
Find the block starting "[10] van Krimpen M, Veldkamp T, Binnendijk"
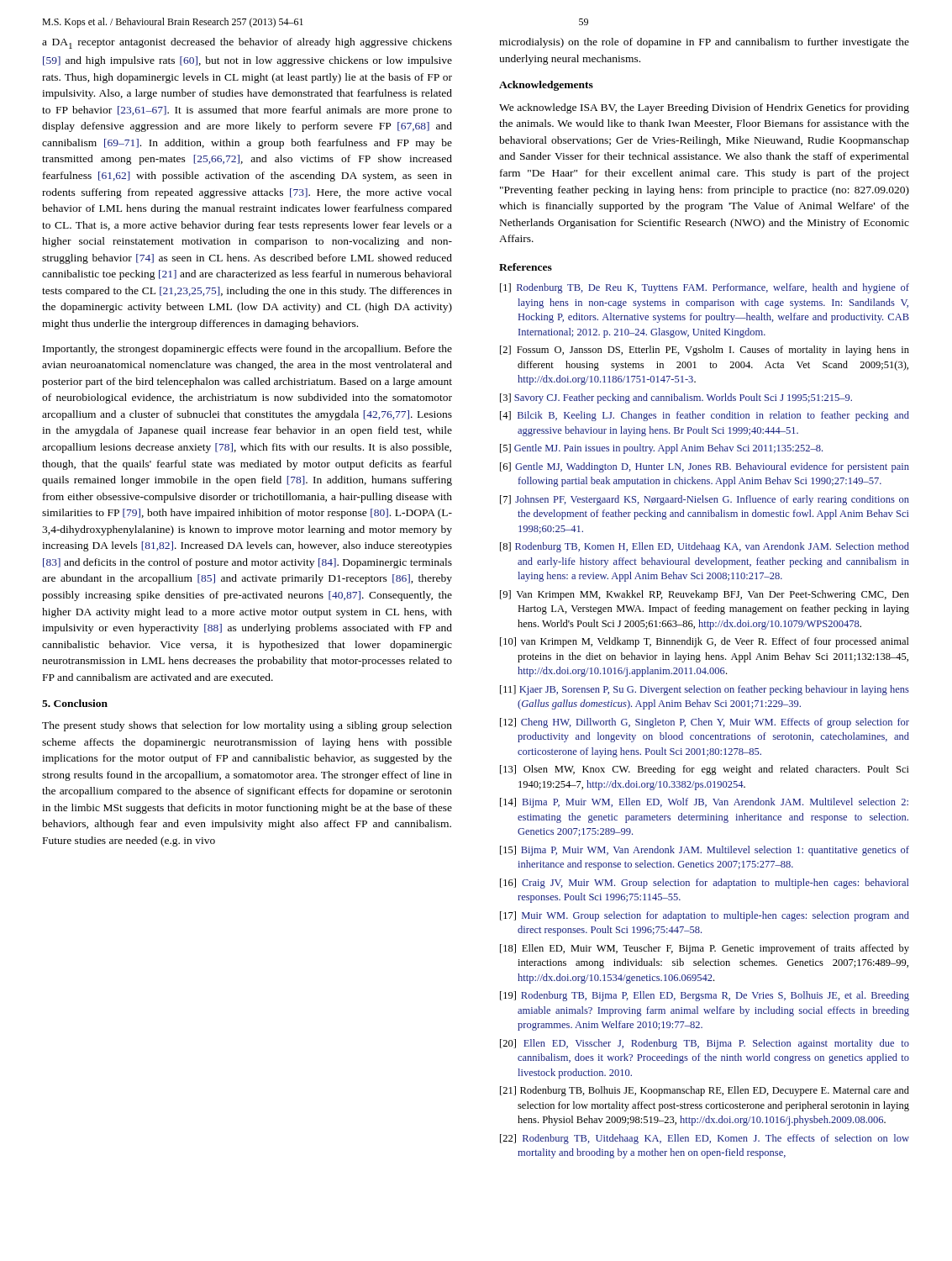click(x=704, y=656)
